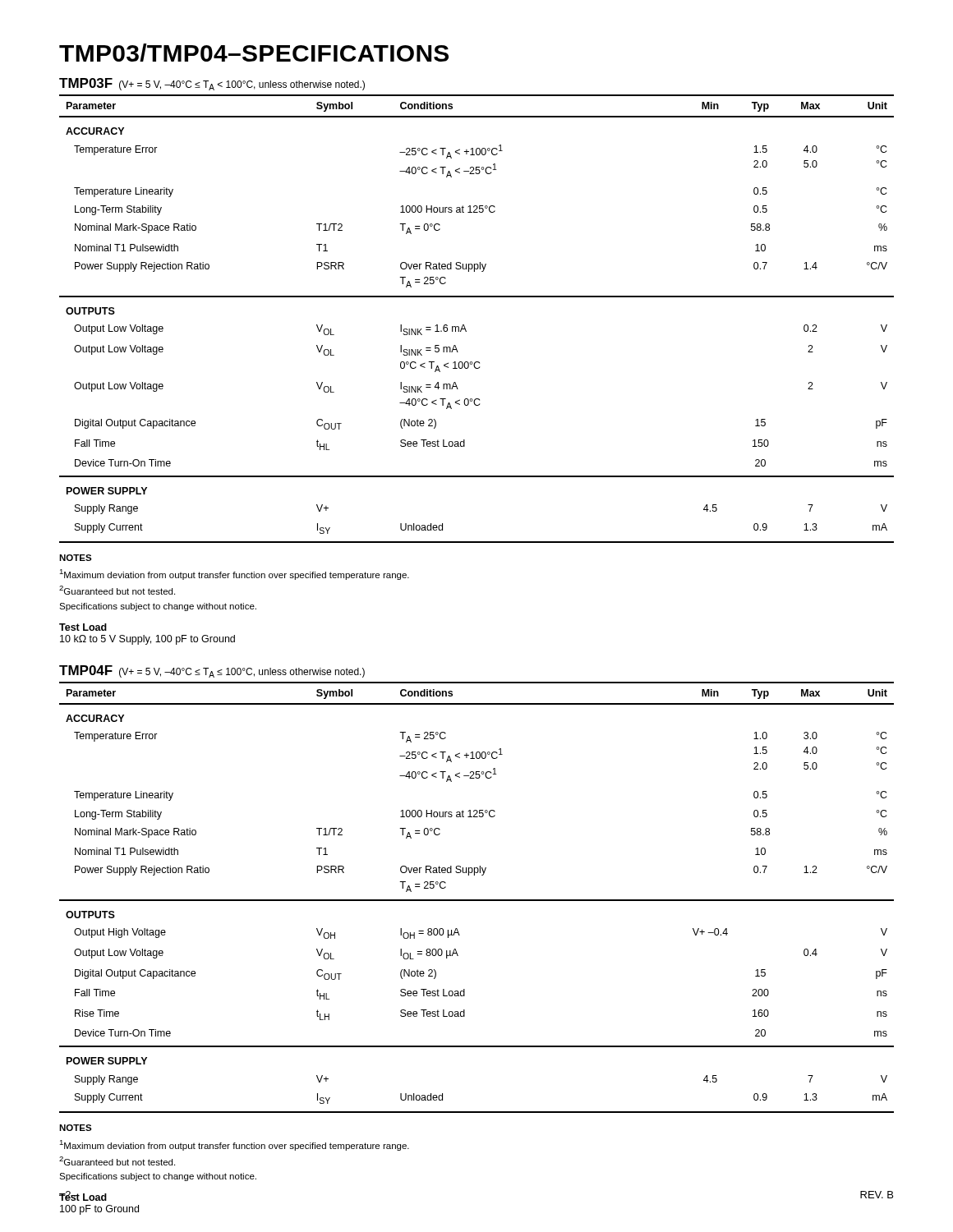Click on the table containing "V+ –0.4"

coord(476,898)
